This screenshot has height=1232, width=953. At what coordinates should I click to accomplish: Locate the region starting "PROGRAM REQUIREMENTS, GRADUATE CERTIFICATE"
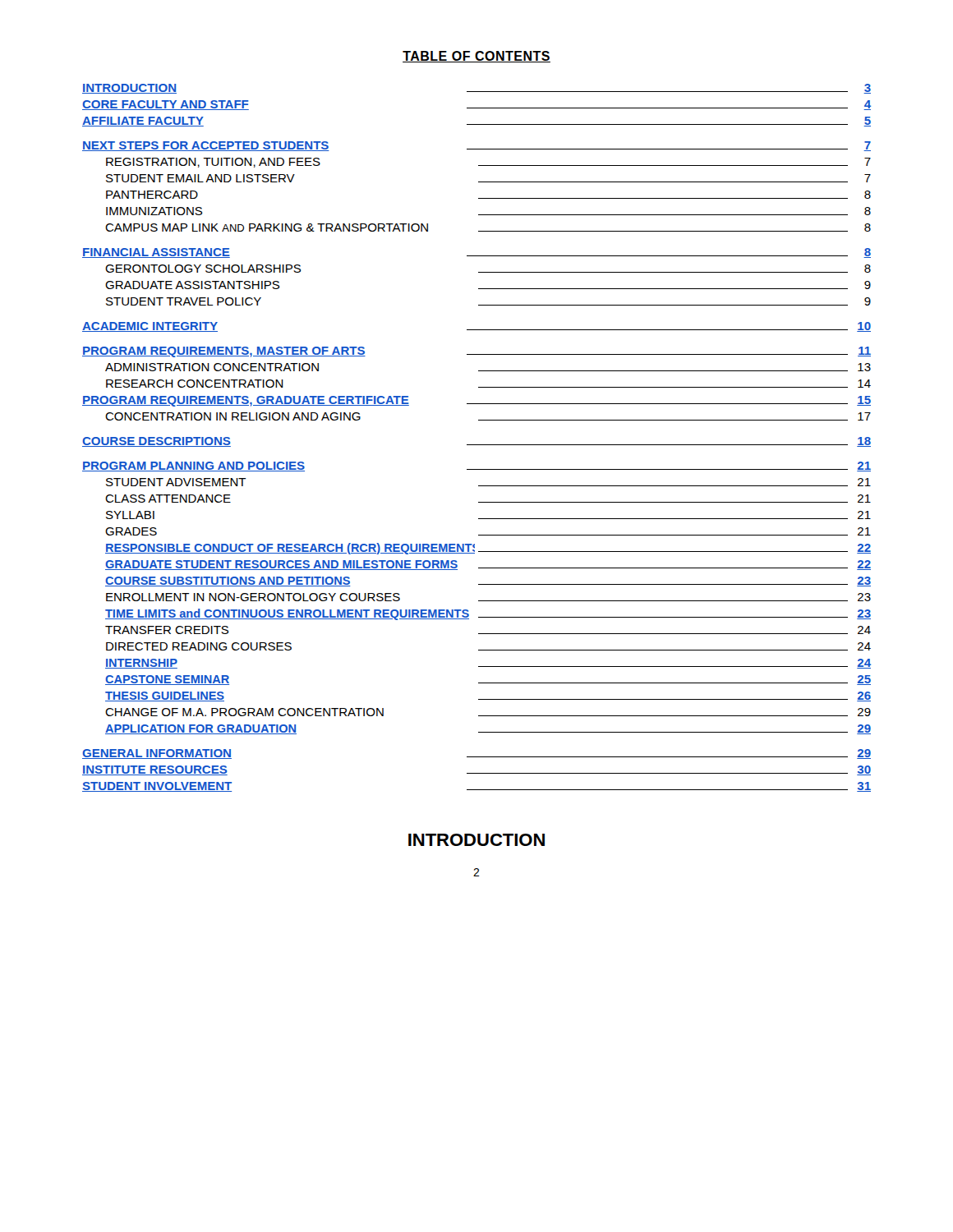tap(476, 399)
